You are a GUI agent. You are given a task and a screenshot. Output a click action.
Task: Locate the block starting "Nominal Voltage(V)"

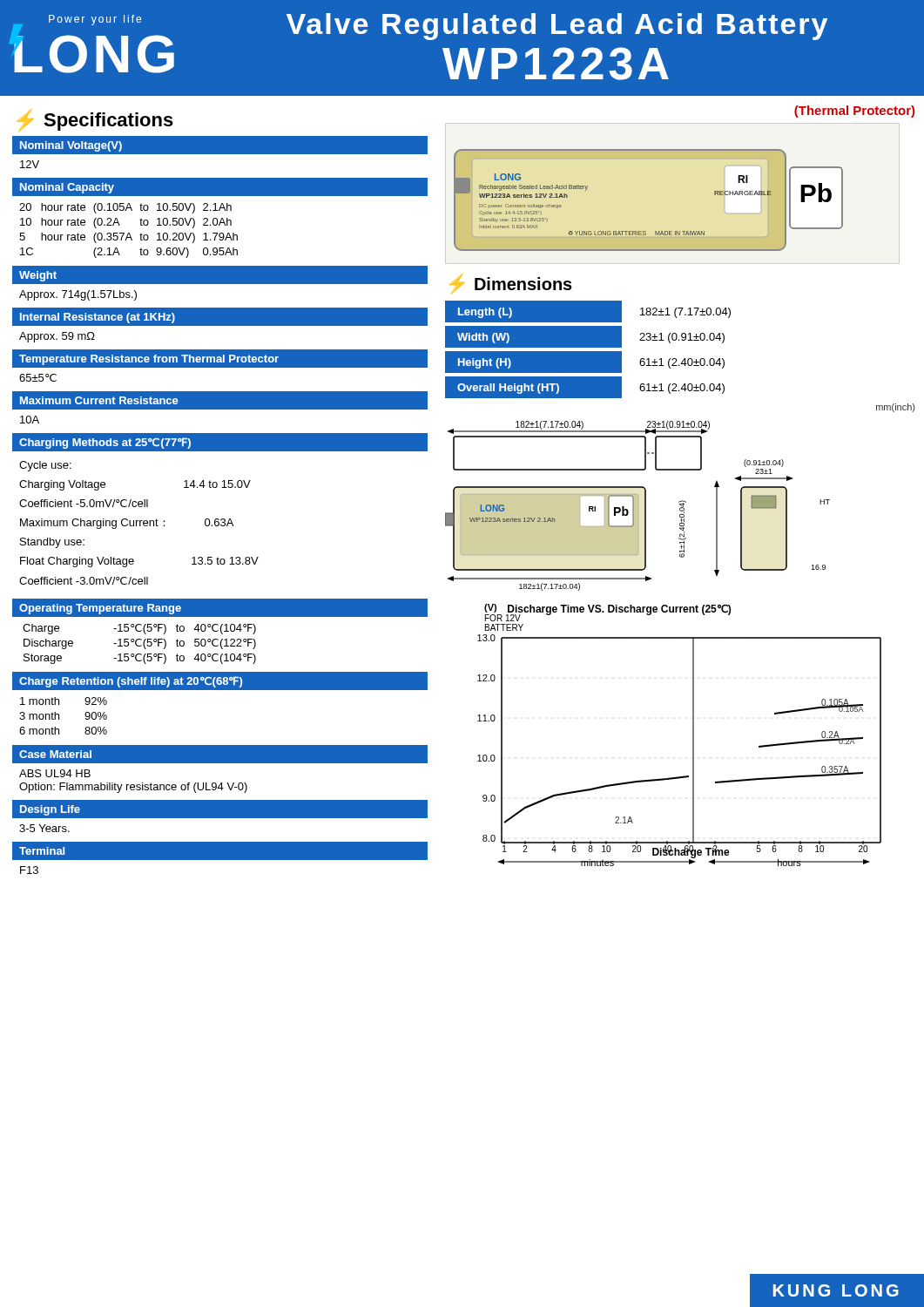point(71,145)
